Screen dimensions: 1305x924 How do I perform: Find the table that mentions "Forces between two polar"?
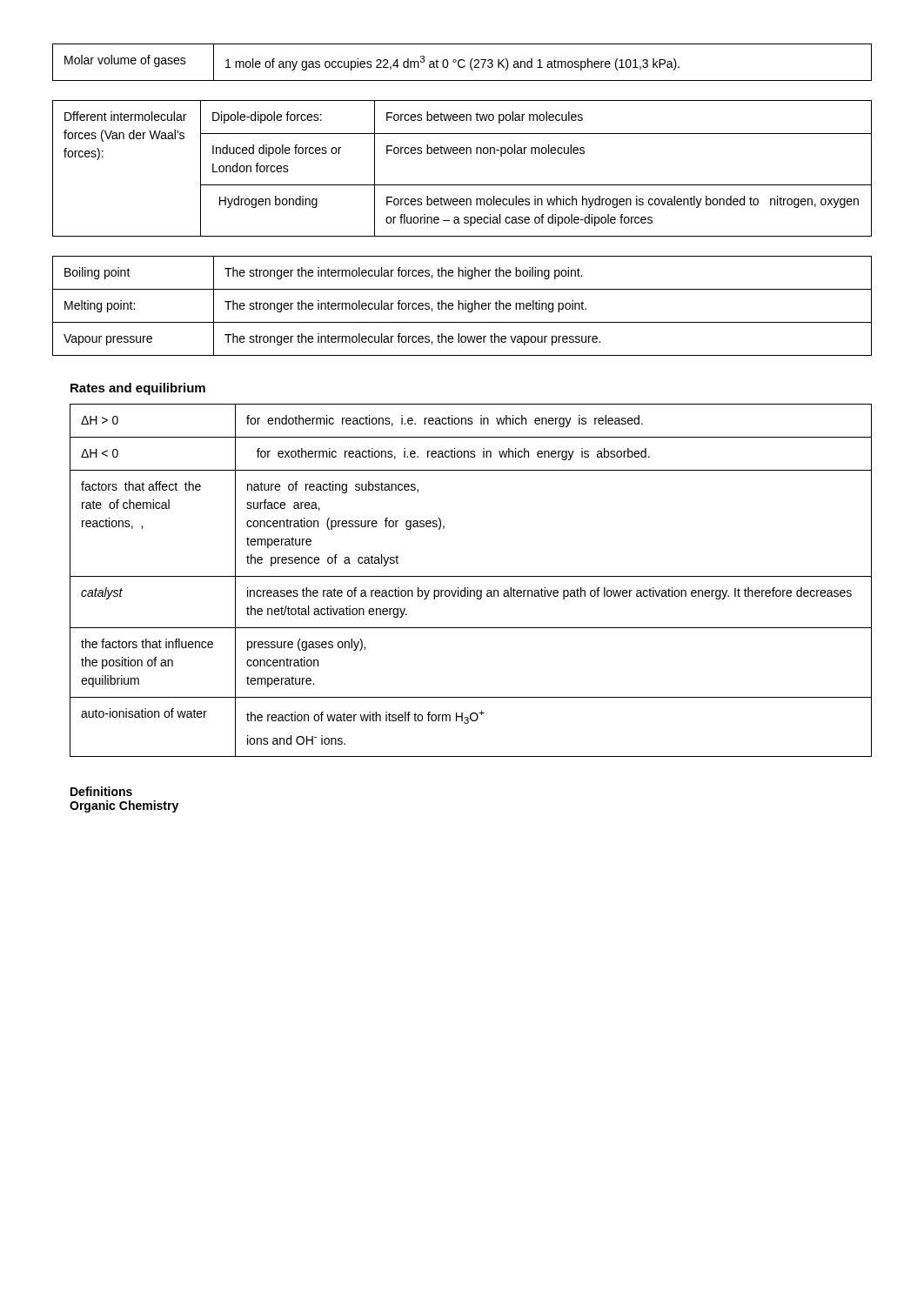pos(462,168)
